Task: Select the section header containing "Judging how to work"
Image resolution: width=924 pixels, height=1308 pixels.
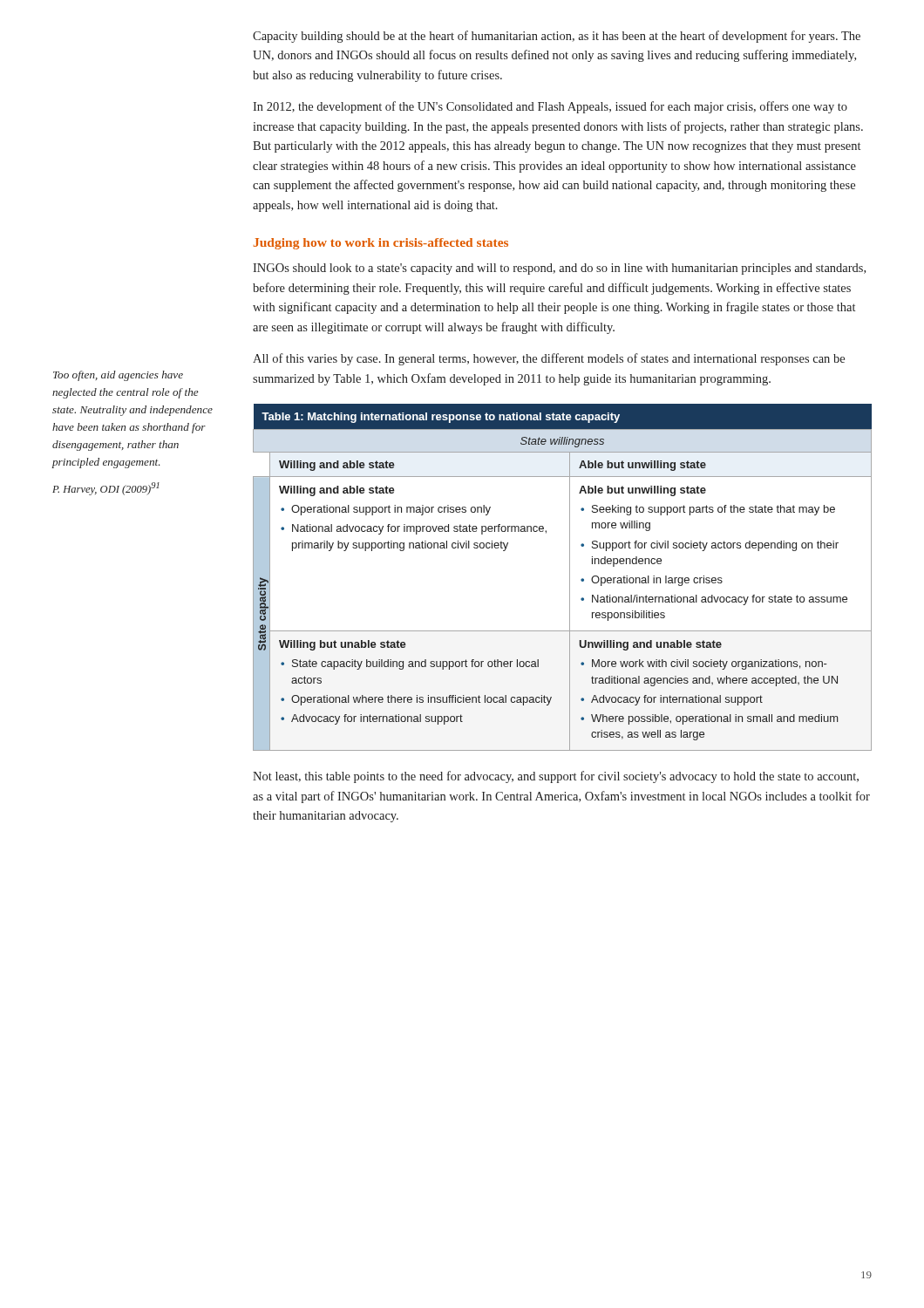Action: [x=381, y=242]
